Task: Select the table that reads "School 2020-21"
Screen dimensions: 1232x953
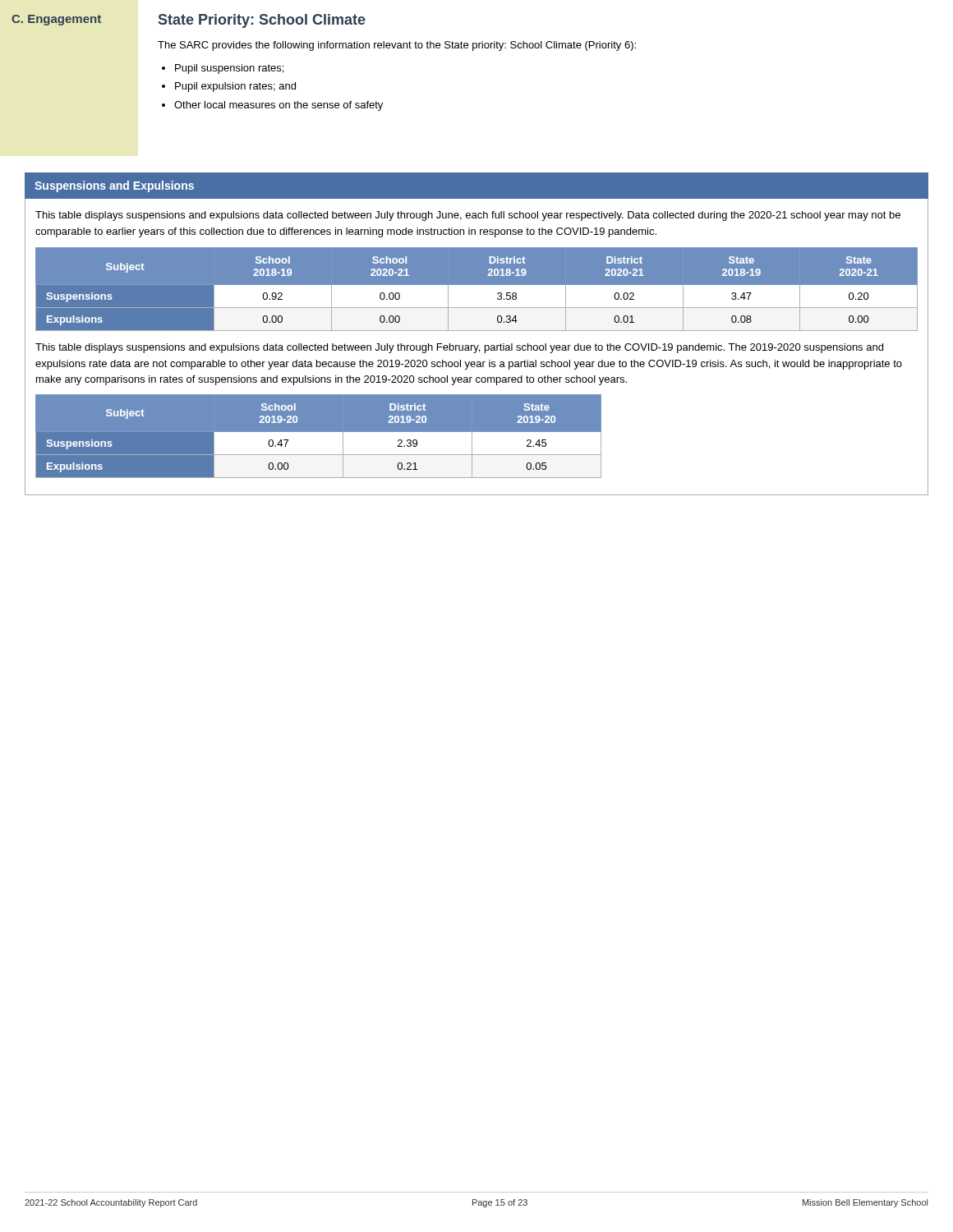Action: (x=476, y=289)
